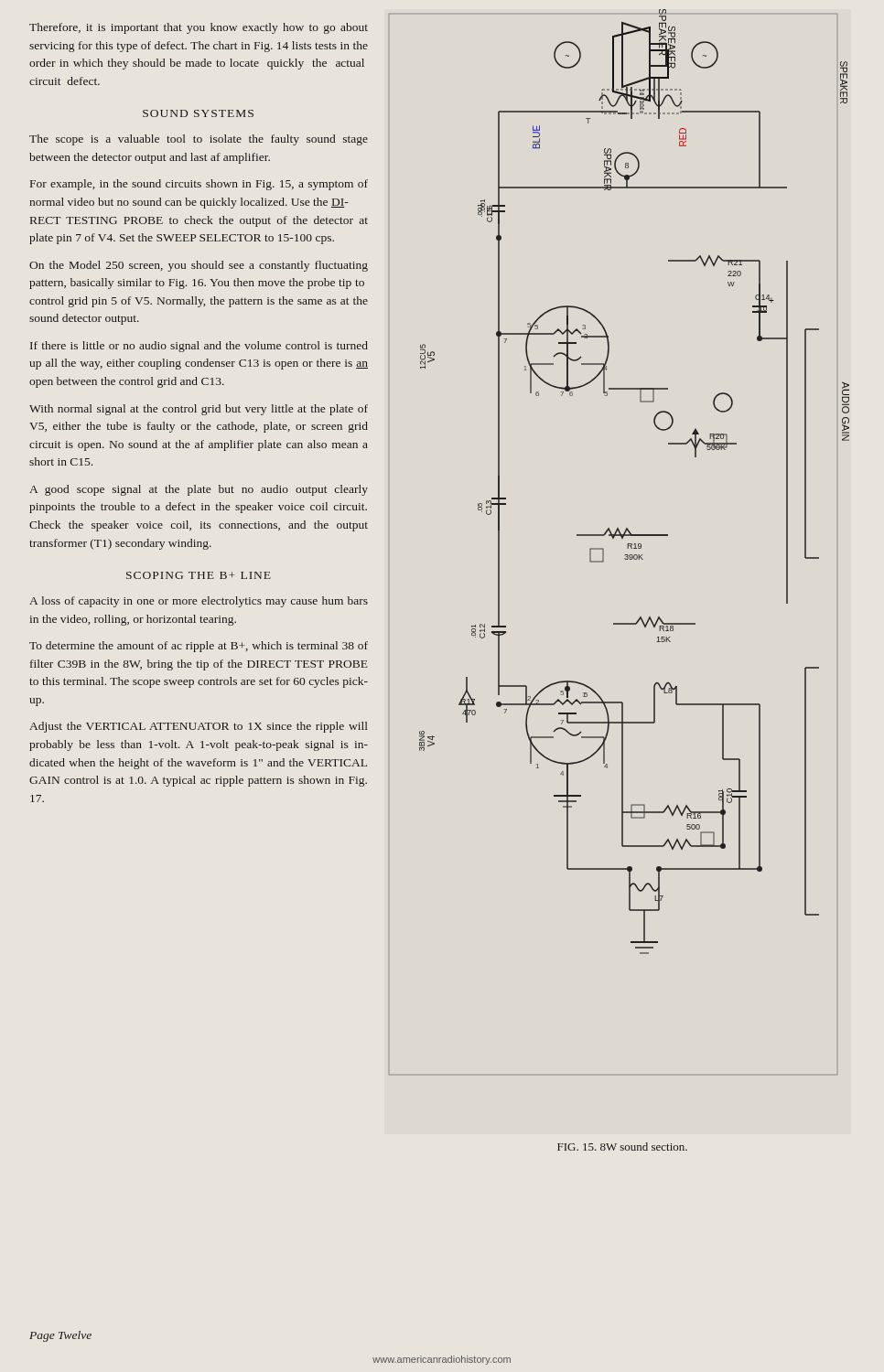Find the section header that says "SOUND SYSTEMS"
884x1372 pixels.
coord(199,113)
